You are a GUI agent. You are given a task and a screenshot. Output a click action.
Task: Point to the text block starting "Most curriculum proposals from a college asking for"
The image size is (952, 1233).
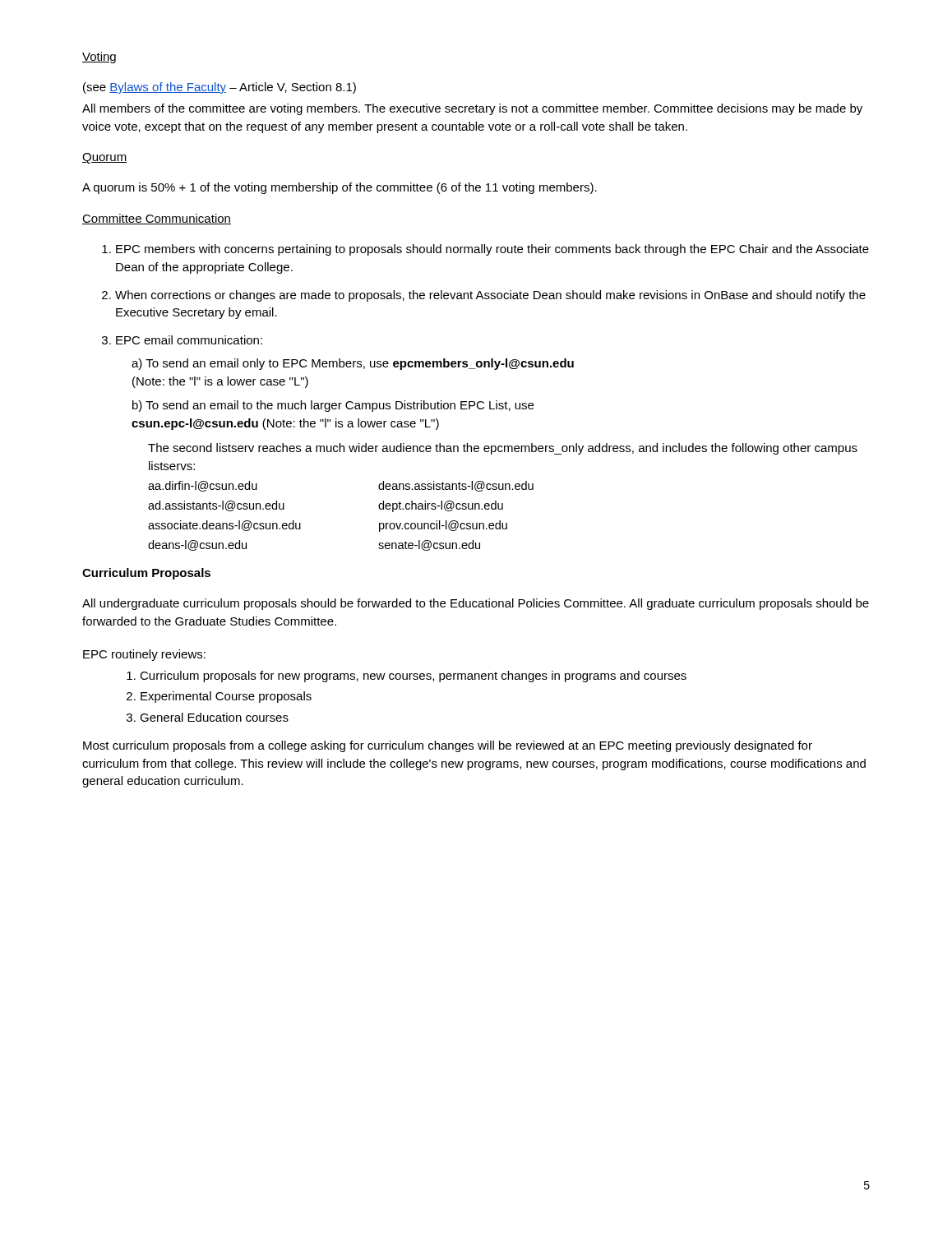476,763
